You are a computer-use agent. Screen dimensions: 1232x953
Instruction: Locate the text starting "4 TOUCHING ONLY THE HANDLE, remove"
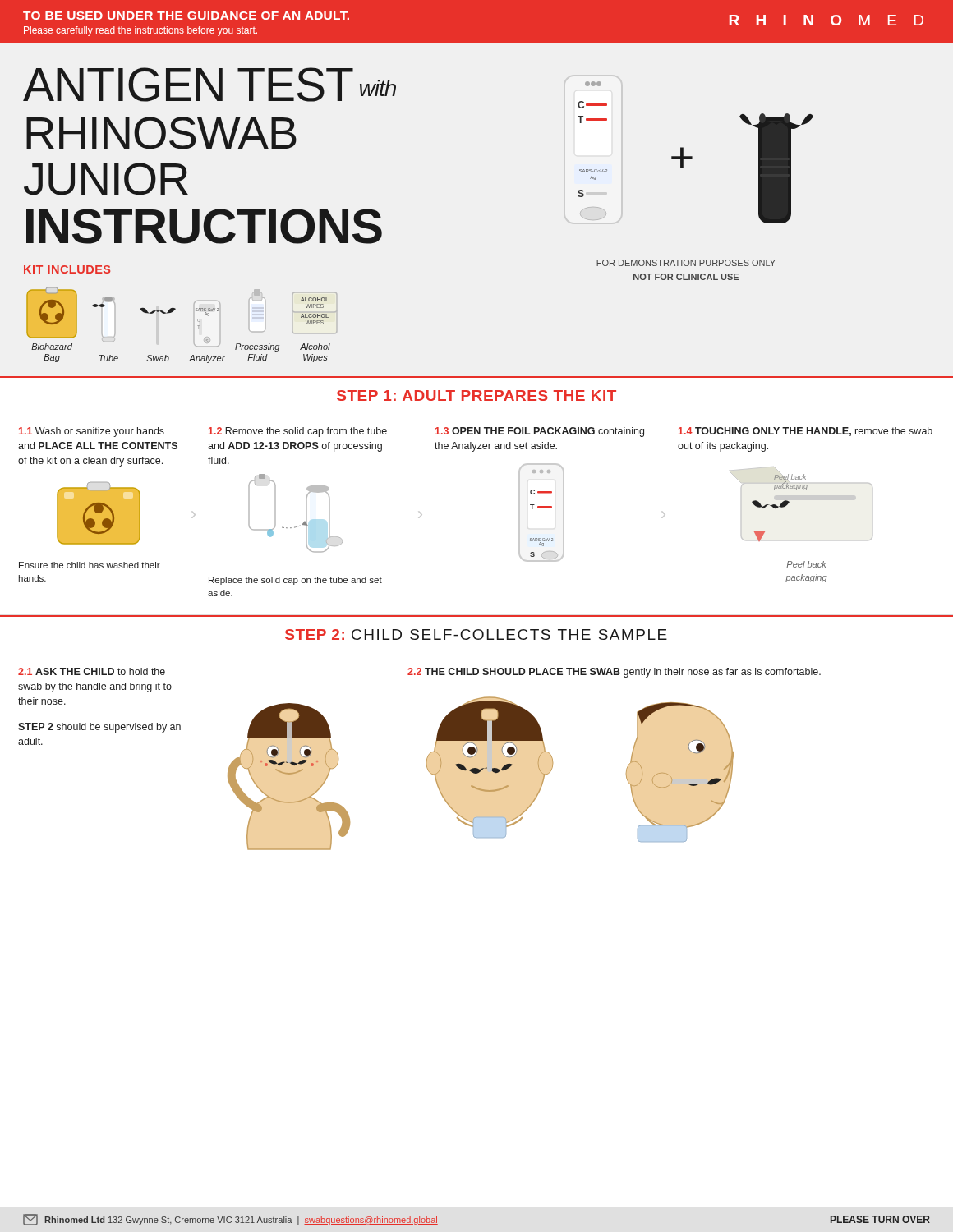(x=806, y=504)
